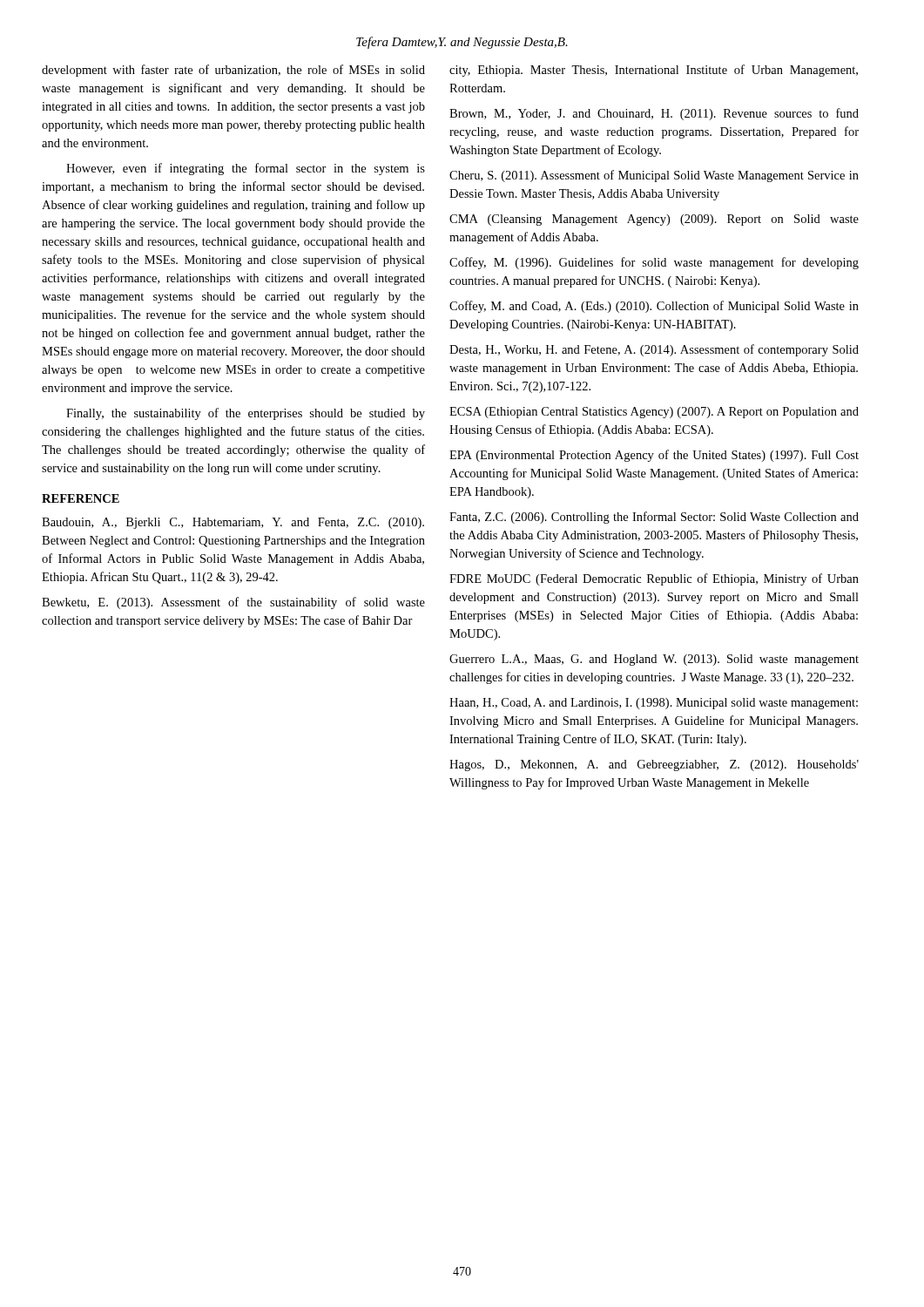Image resolution: width=924 pixels, height=1307 pixels.
Task: Locate the list item that reads "Cheru, S. (2011). Assessment of Municipal Solid"
Action: 654,184
